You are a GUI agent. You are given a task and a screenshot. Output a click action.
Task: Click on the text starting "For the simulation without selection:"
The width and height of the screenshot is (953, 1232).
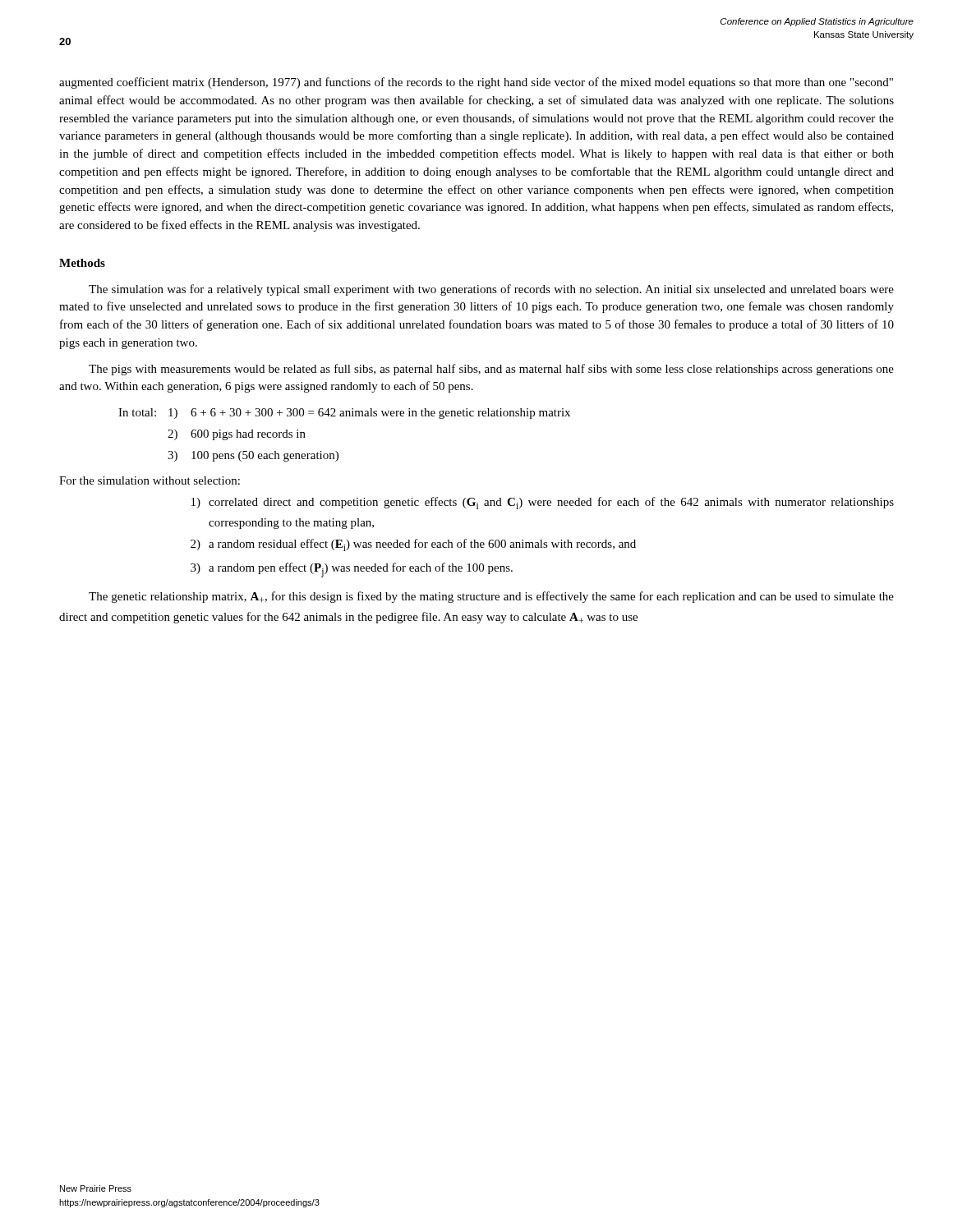(150, 481)
